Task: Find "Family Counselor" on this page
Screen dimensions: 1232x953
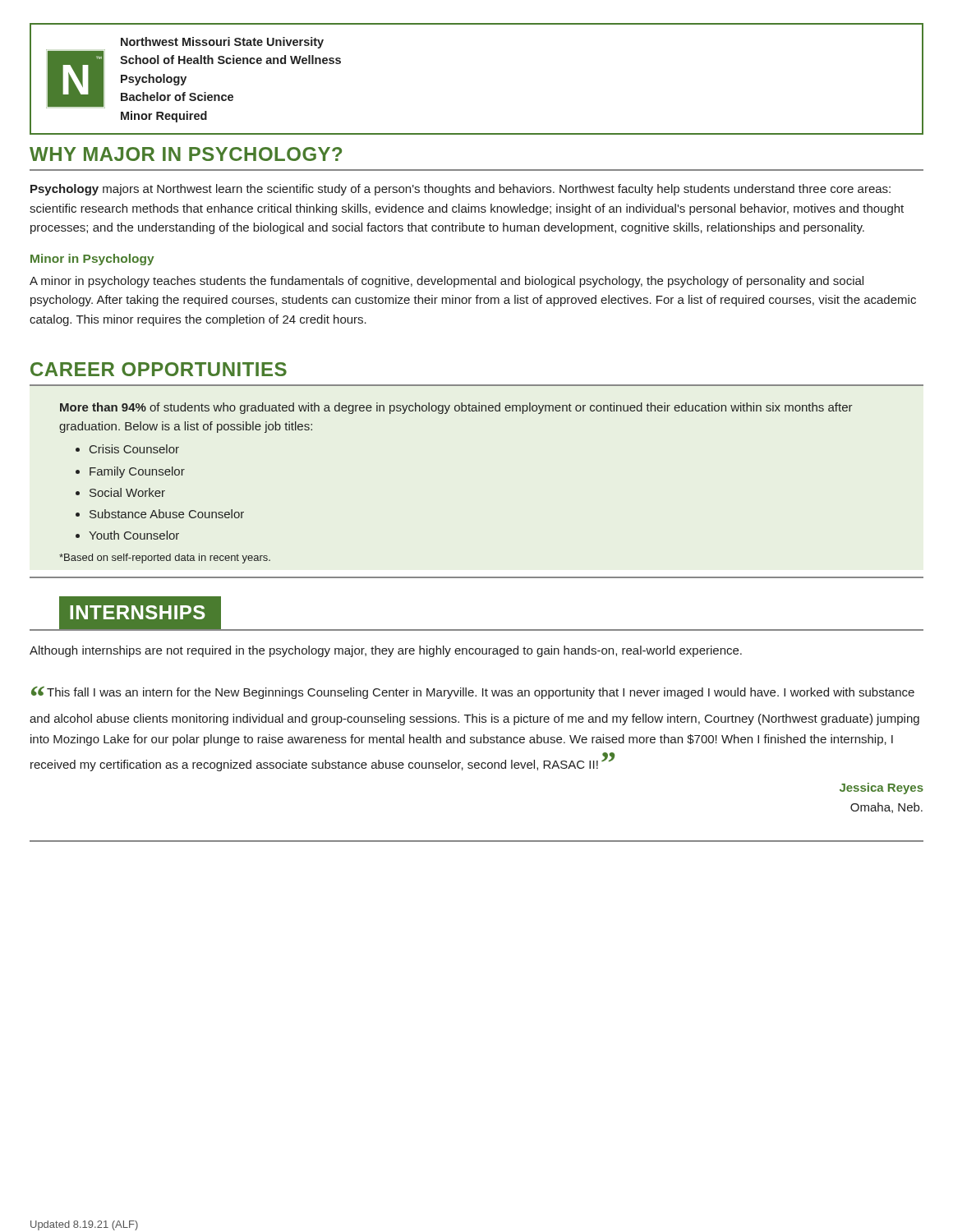Action: point(137,471)
